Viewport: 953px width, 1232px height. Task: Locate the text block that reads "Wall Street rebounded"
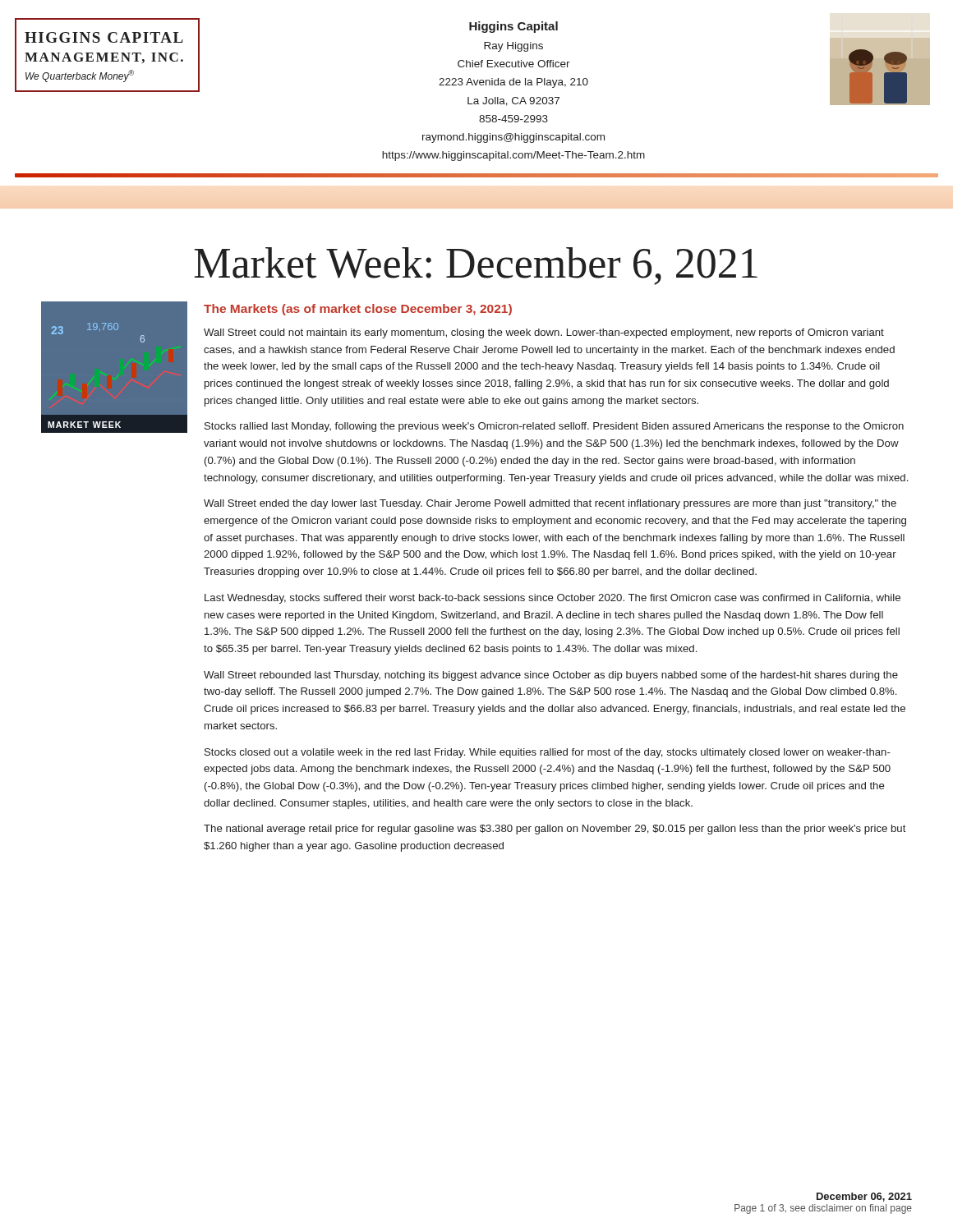click(x=555, y=700)
